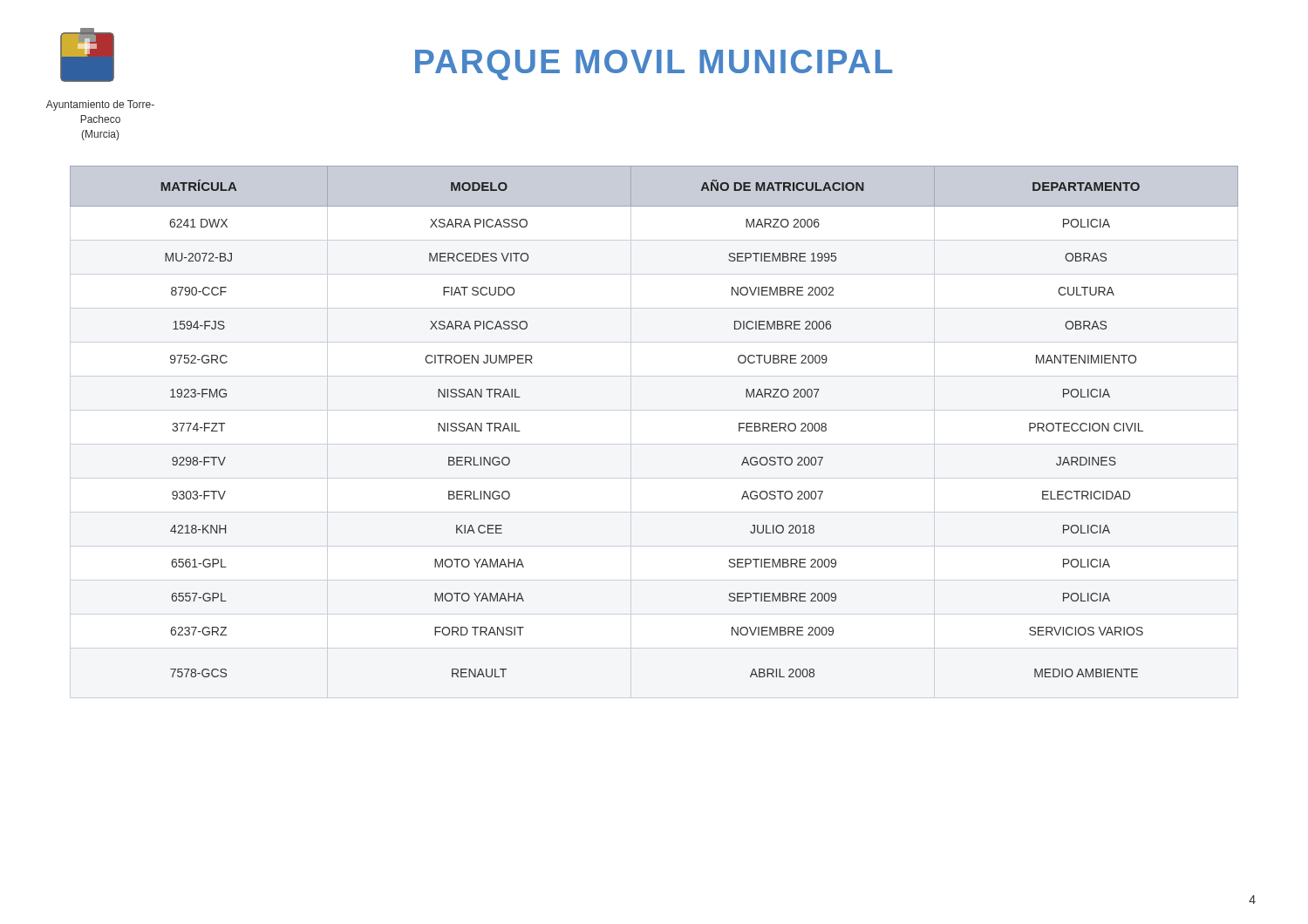Locate the element starting "Ayuntamiento de Torre-Pacheco(Murcia)"
The height and width of the screenshot is (924, 1308).
tap(100, 119)
